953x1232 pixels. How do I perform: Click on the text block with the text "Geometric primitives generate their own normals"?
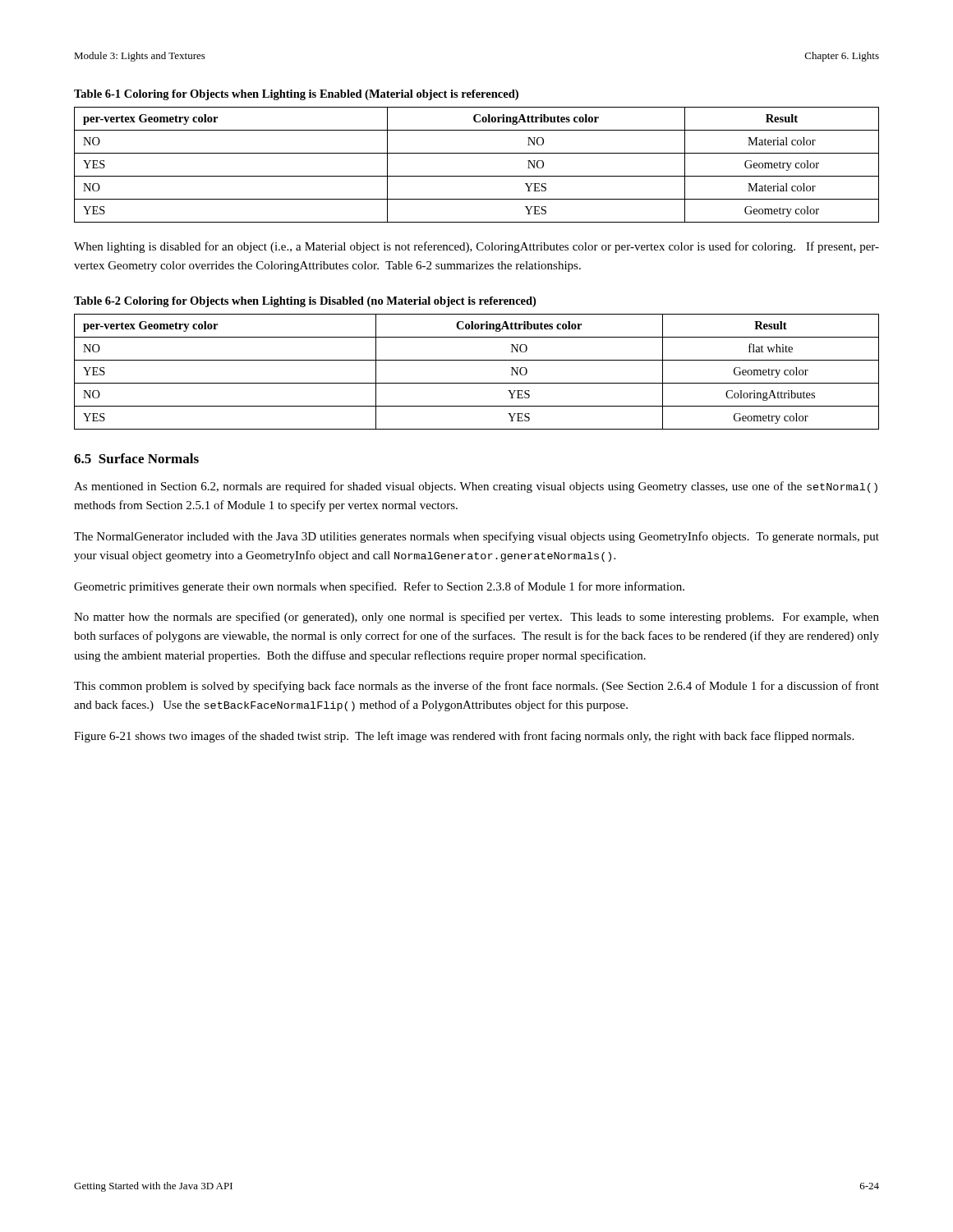[380, 586]
